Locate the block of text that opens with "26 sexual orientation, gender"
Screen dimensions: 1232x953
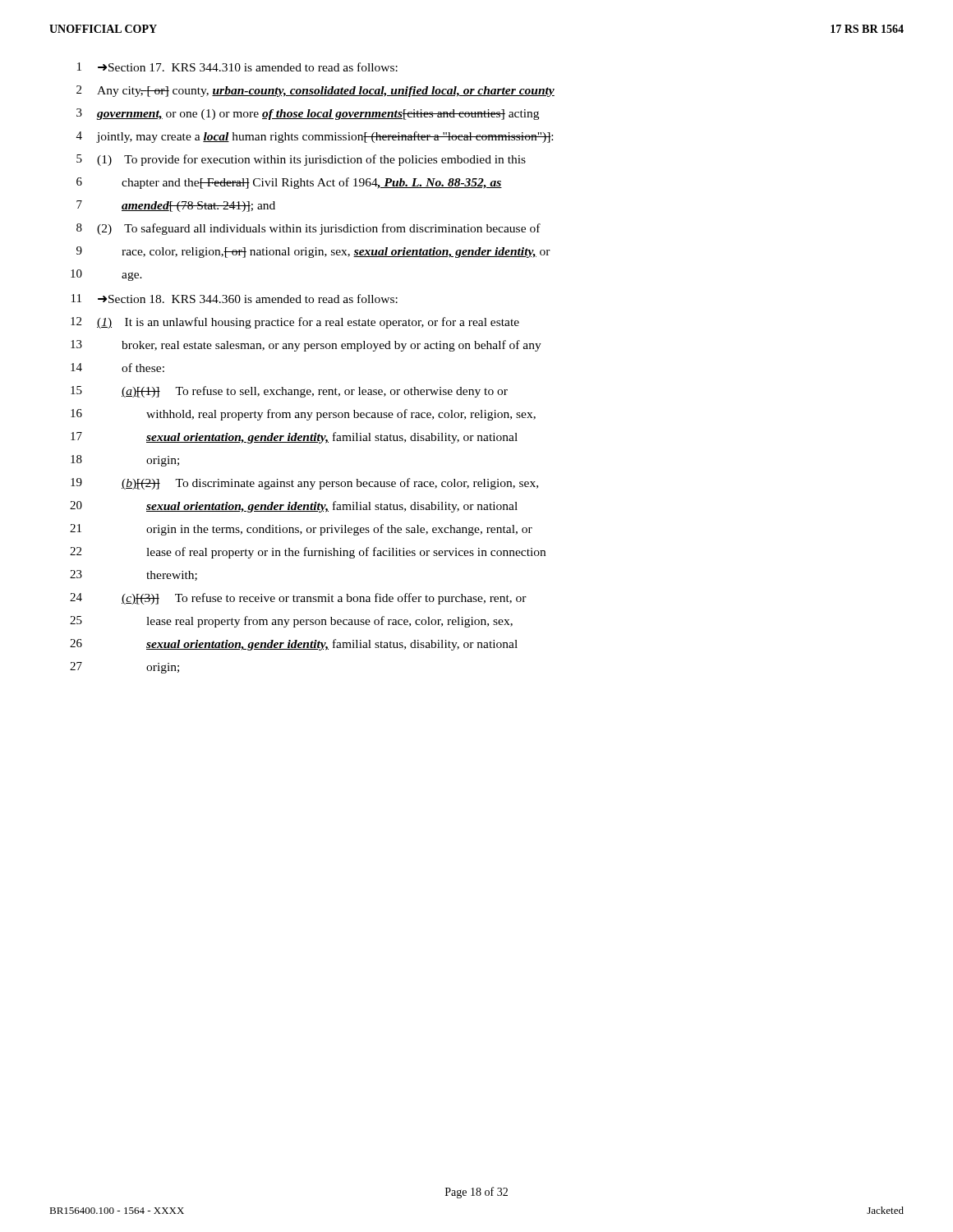point(476,644)
